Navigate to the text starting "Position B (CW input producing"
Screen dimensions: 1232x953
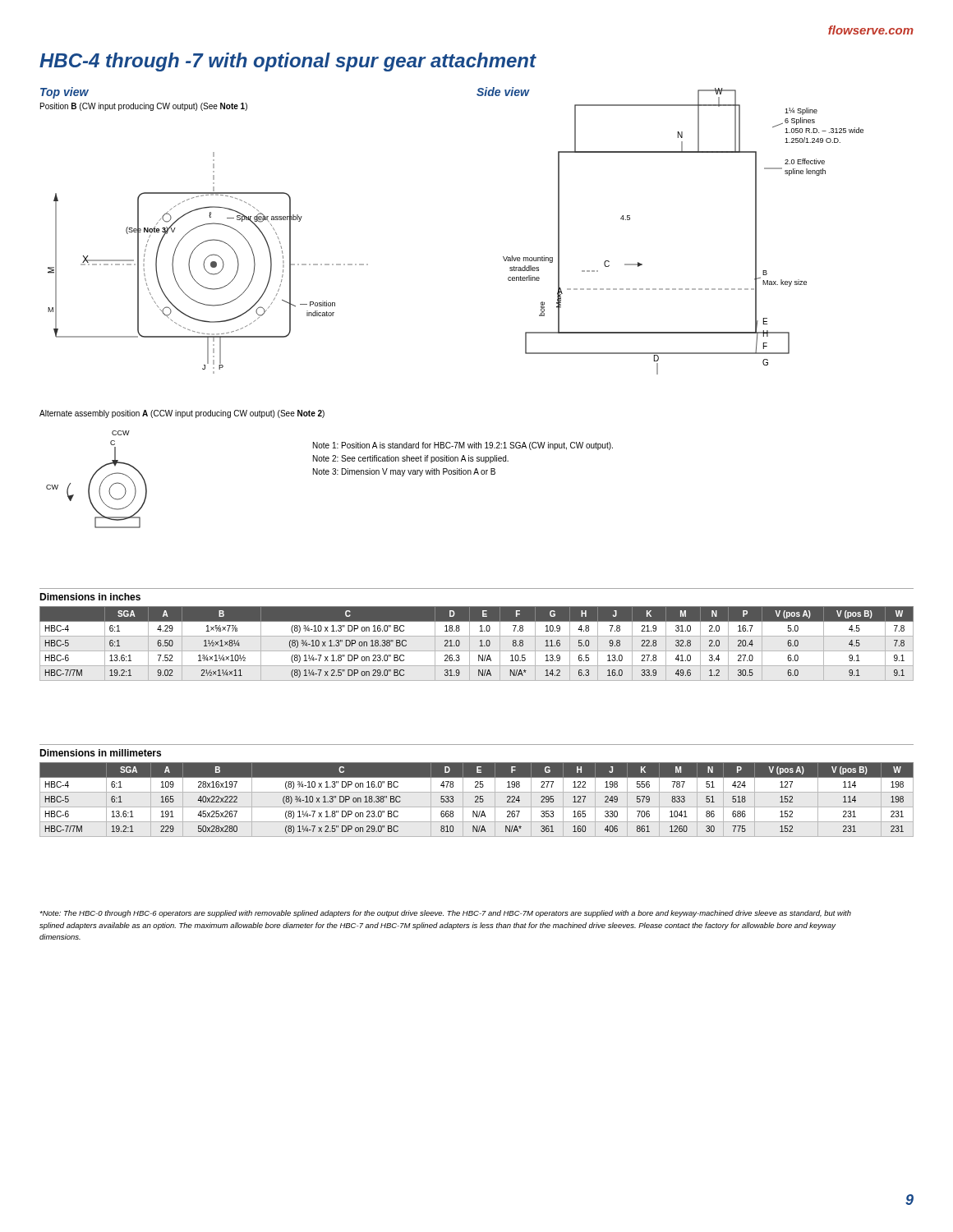click(144, 106)
